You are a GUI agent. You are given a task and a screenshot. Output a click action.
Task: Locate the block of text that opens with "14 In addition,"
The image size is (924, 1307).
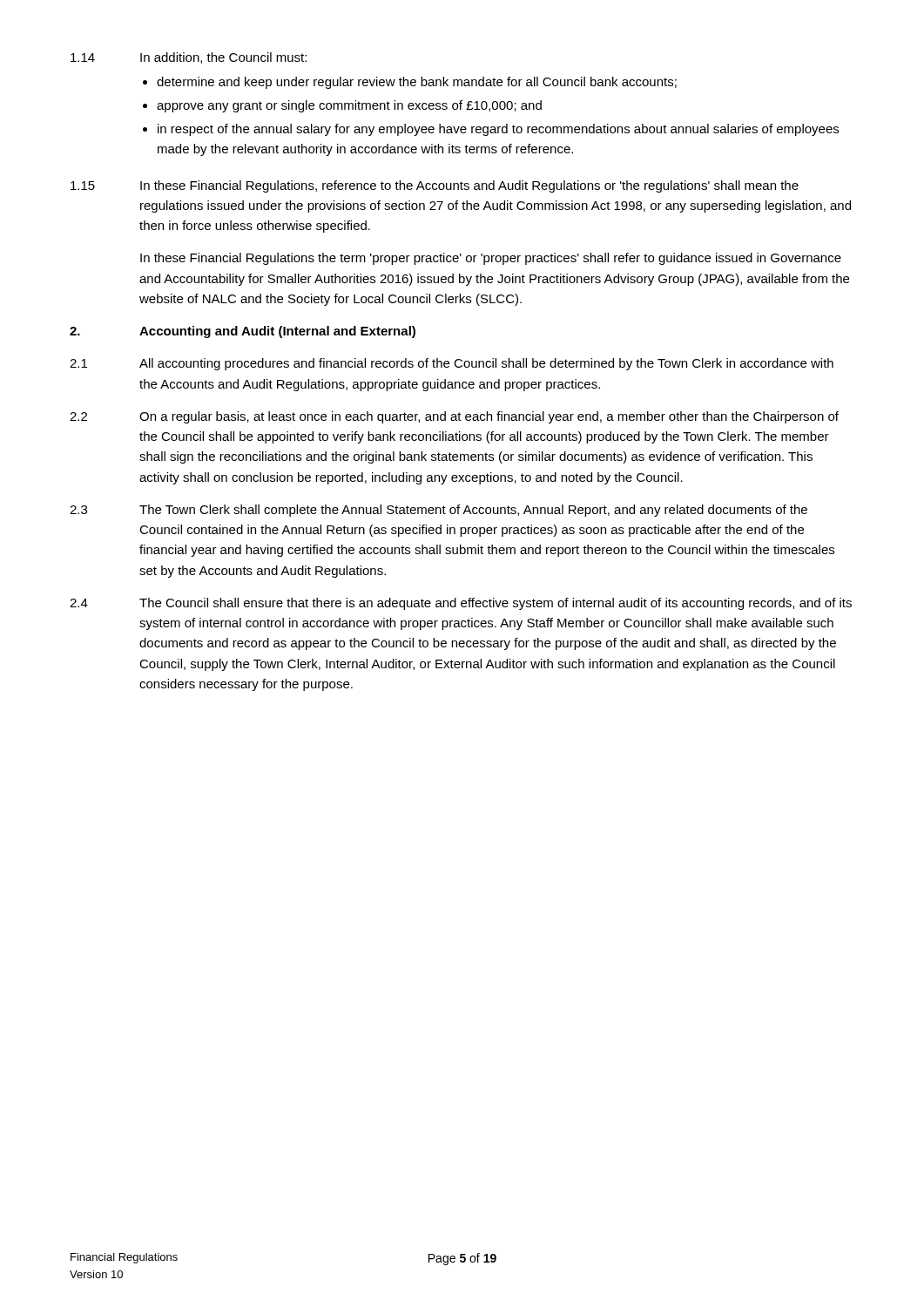pyautogui.click(x=462, y=105)
